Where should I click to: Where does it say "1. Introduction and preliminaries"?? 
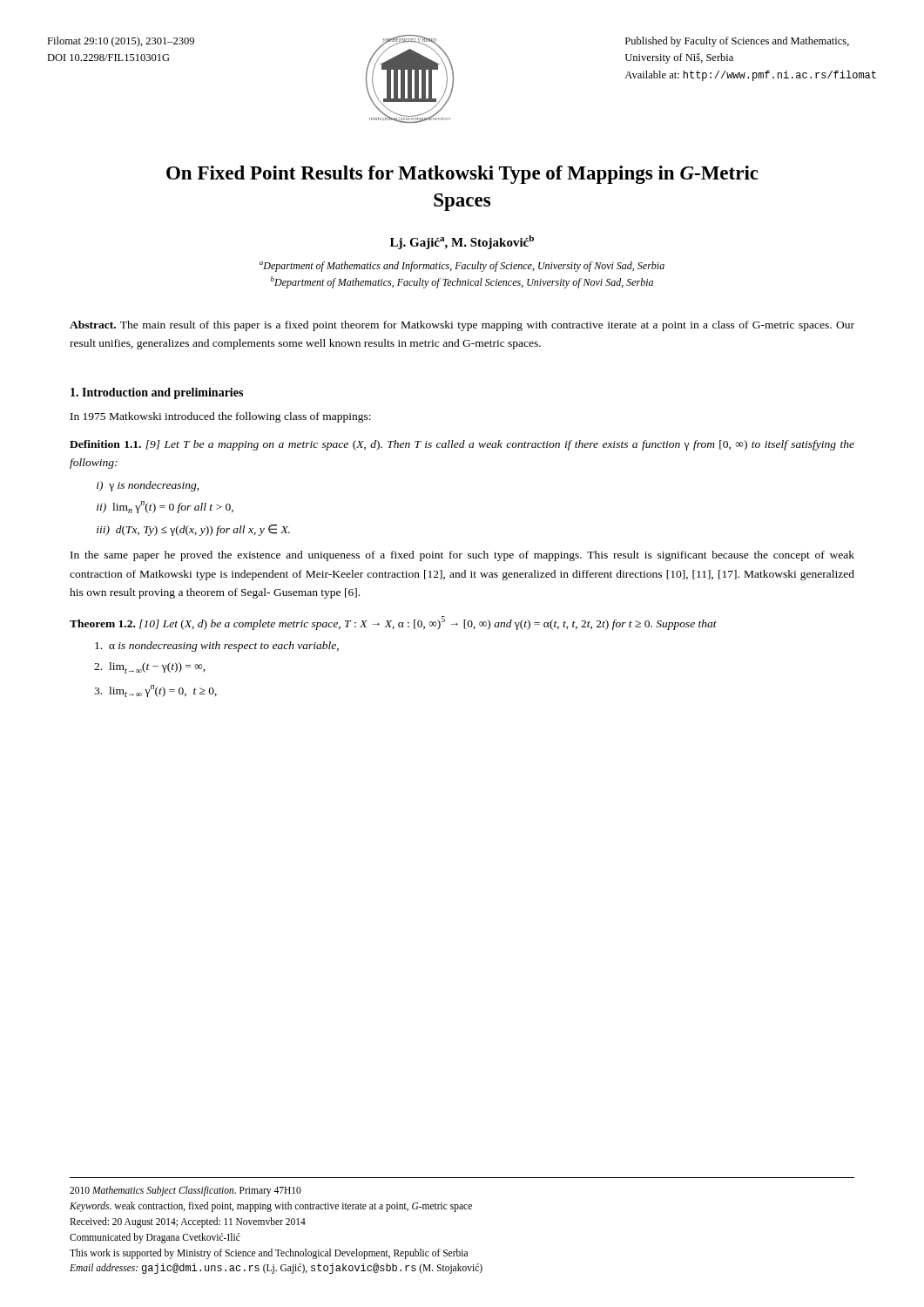pos(156,392)
